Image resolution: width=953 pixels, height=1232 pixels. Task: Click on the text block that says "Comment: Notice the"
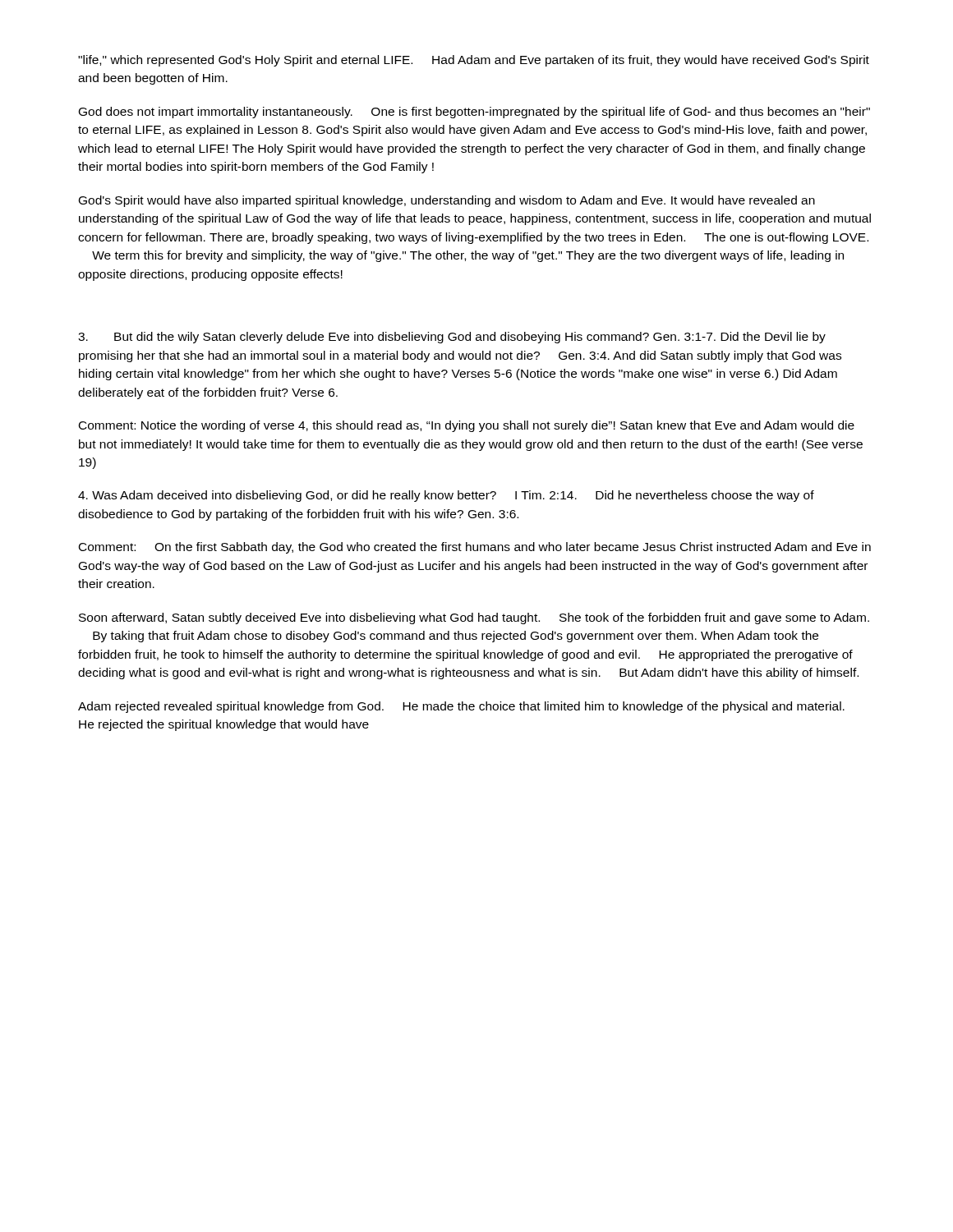476,444
